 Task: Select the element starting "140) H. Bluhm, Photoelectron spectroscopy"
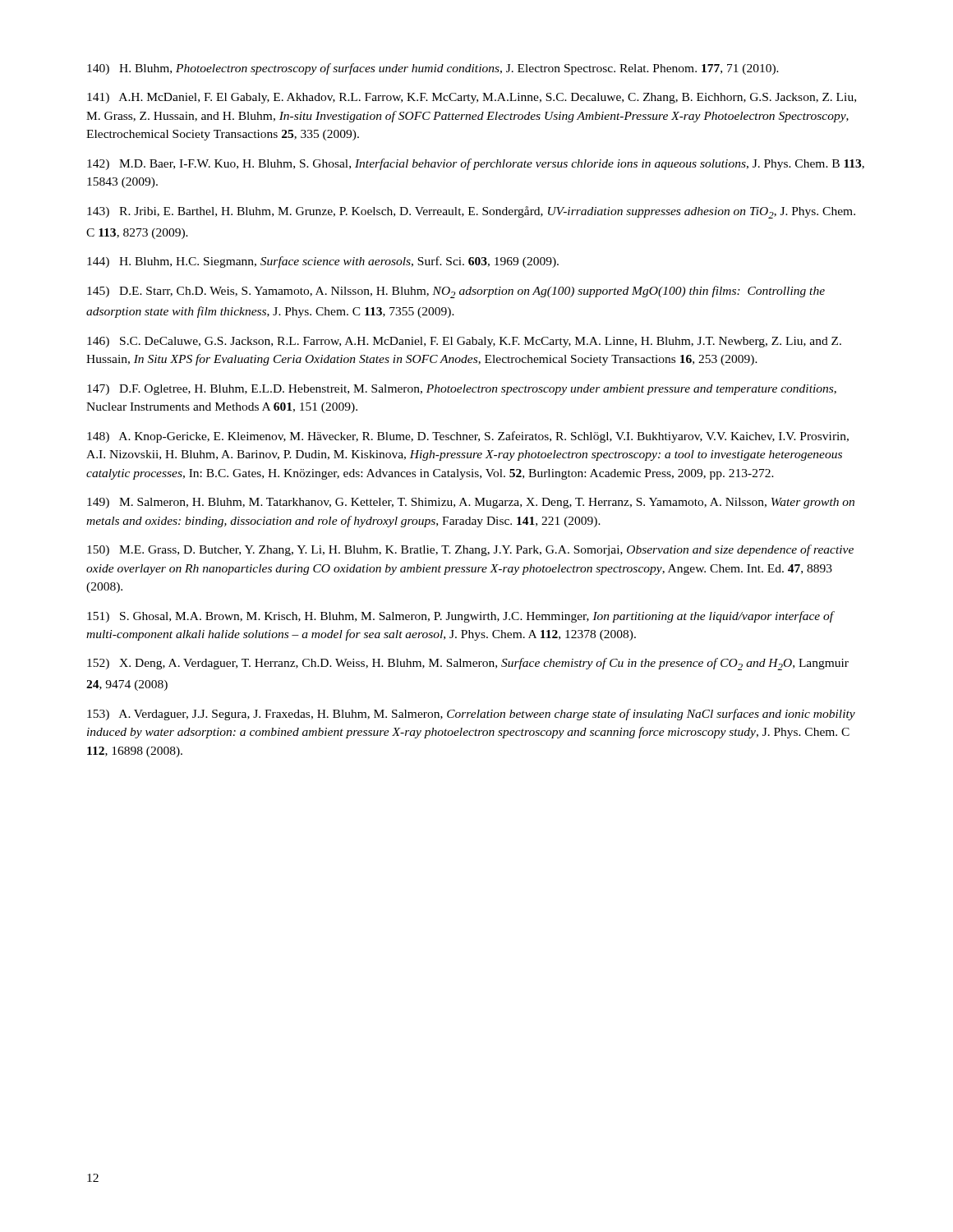tap(433, 68)
